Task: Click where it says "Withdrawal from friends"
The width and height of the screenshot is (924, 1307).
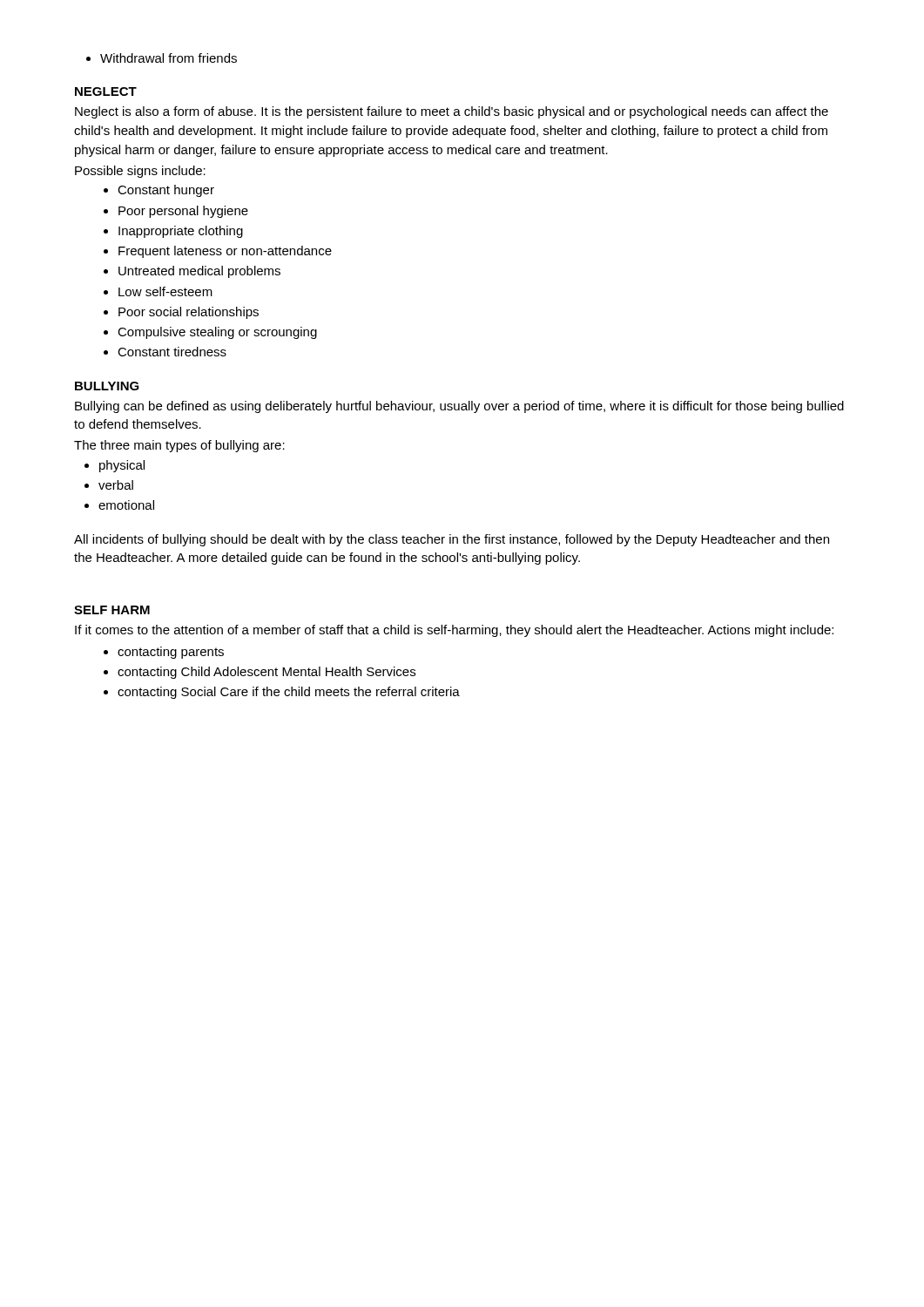Action: [x=162, y=58]
